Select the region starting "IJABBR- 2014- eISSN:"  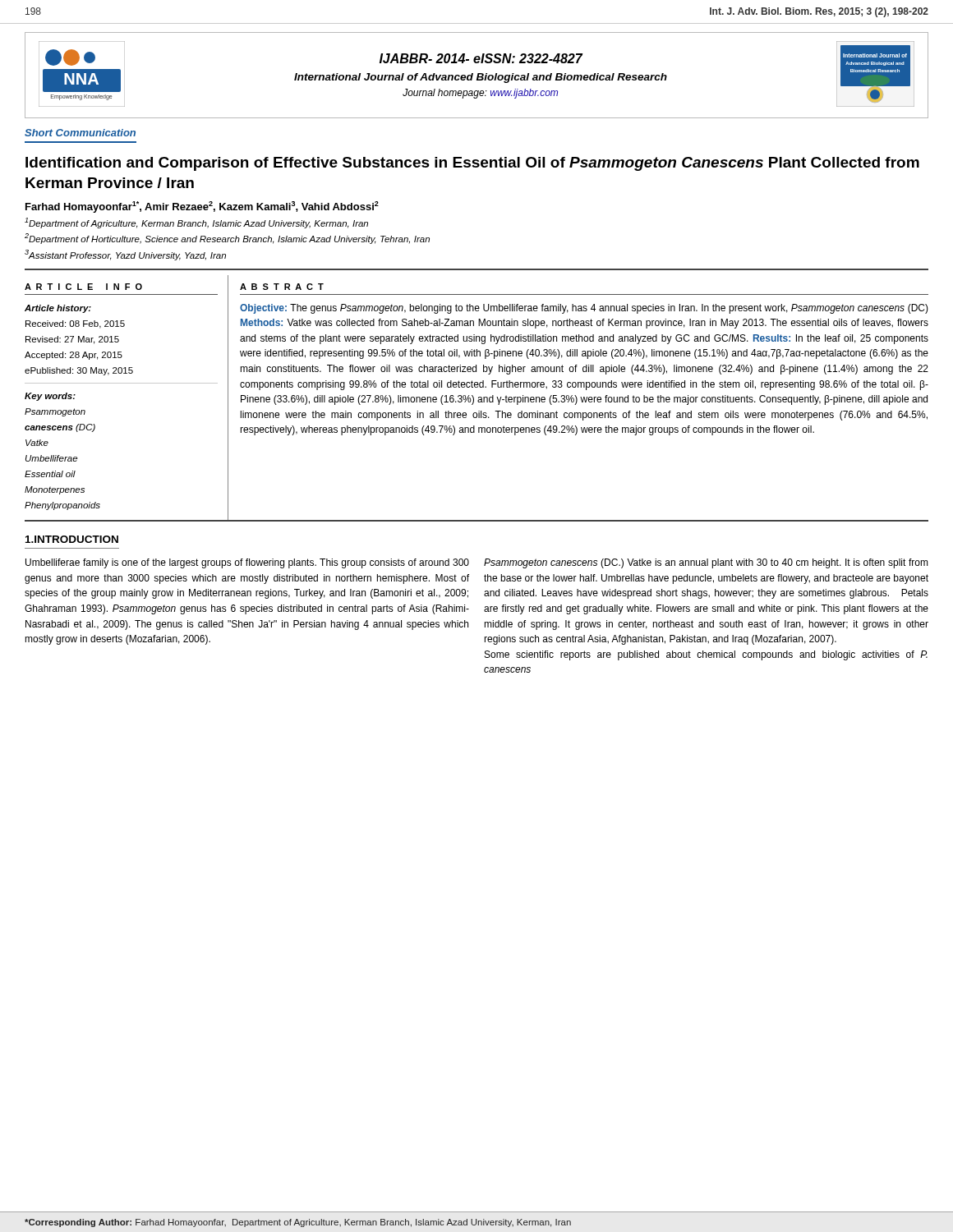point(481,59)
